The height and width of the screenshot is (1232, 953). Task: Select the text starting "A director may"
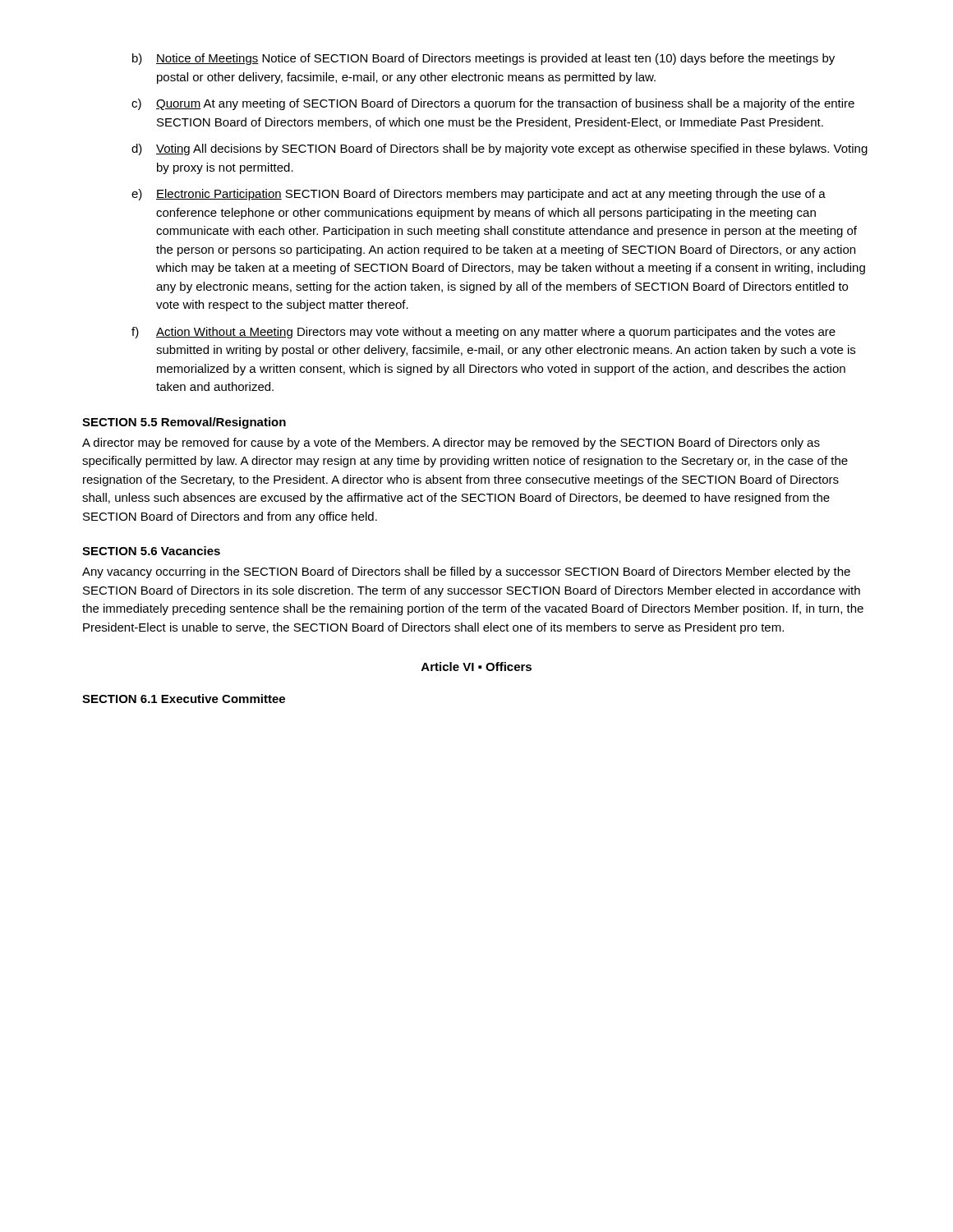click(465, 479)
